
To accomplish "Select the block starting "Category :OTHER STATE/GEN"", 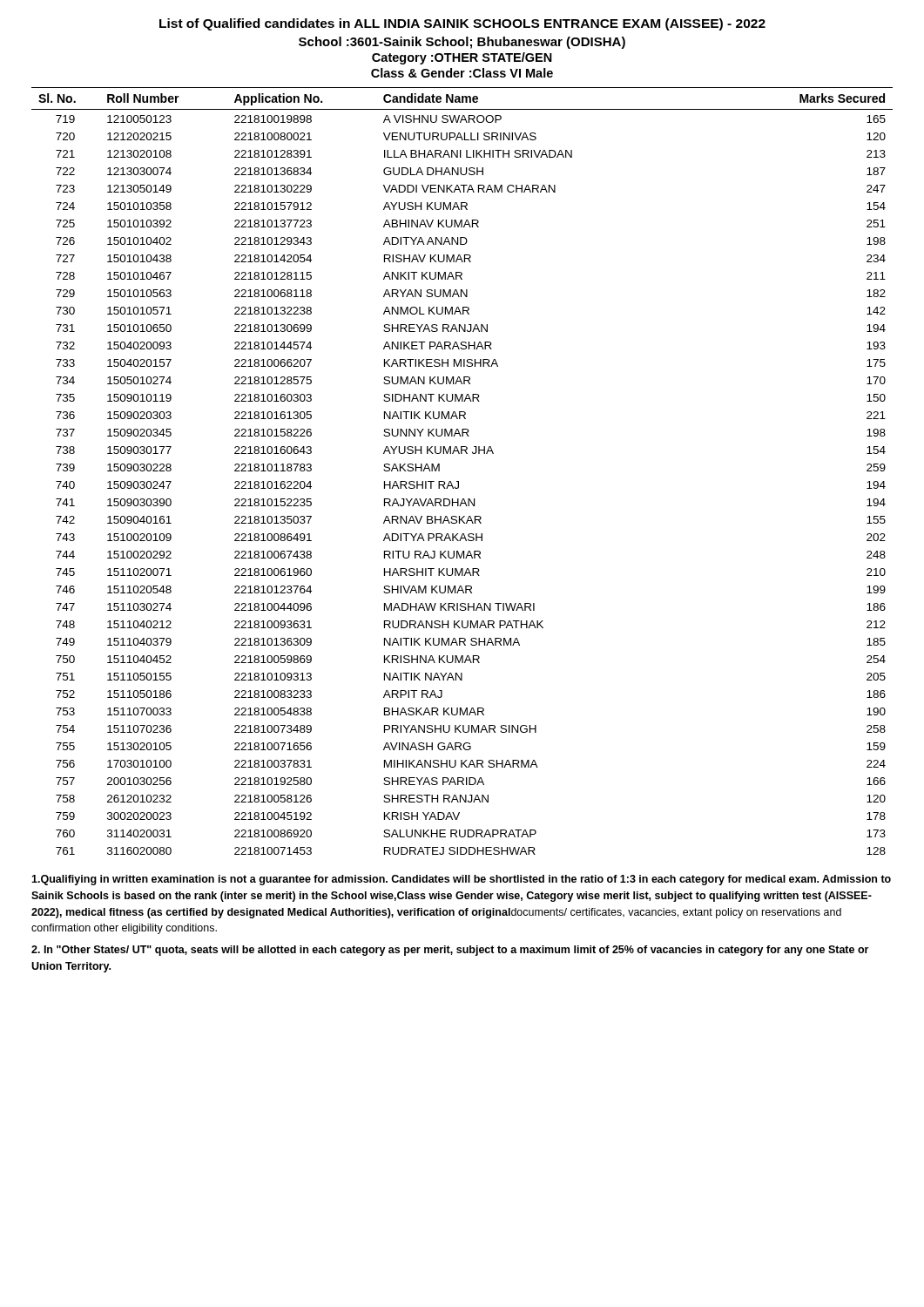I will (x=462, y=58).
